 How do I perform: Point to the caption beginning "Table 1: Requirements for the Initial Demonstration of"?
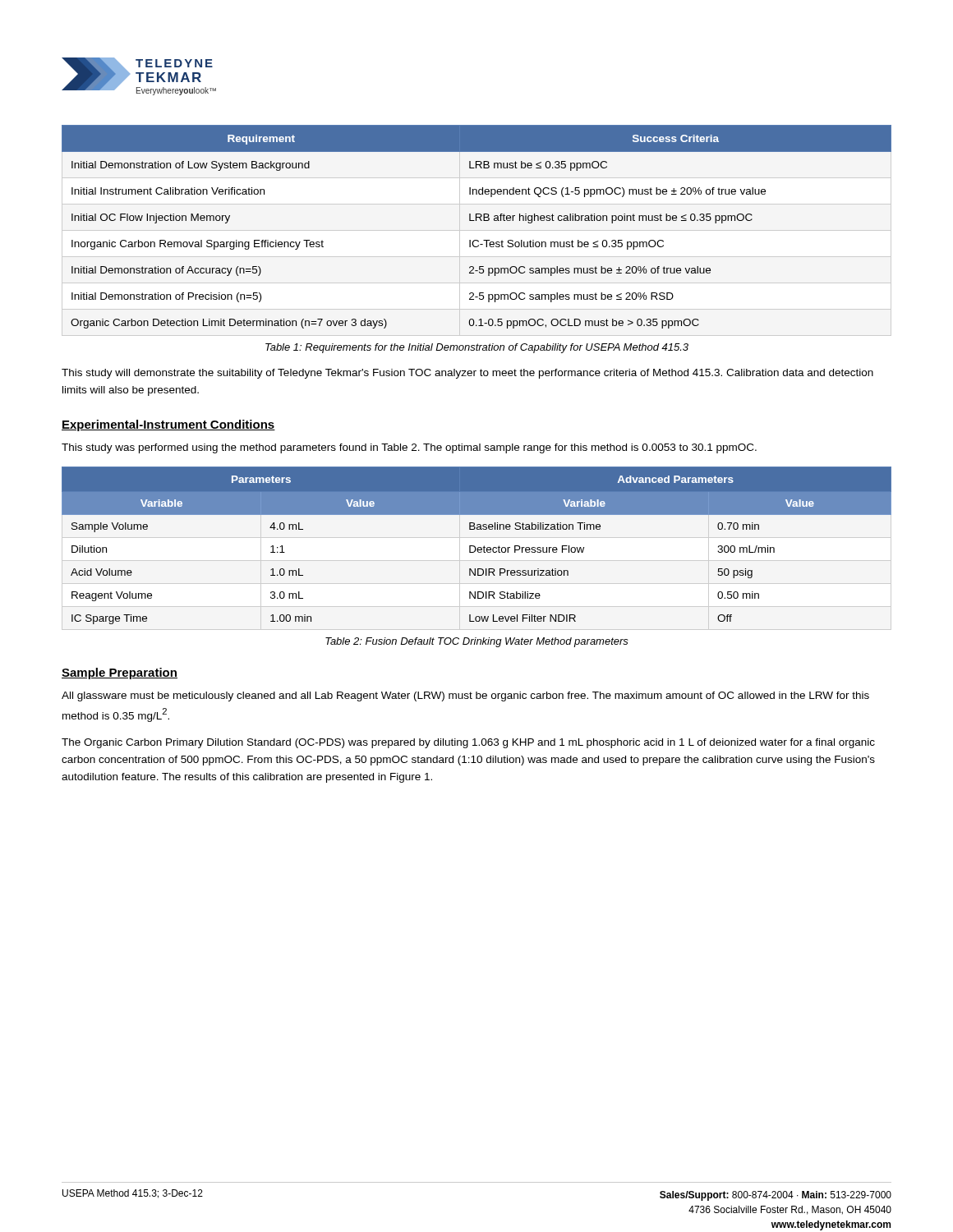[x=476, y=347]
